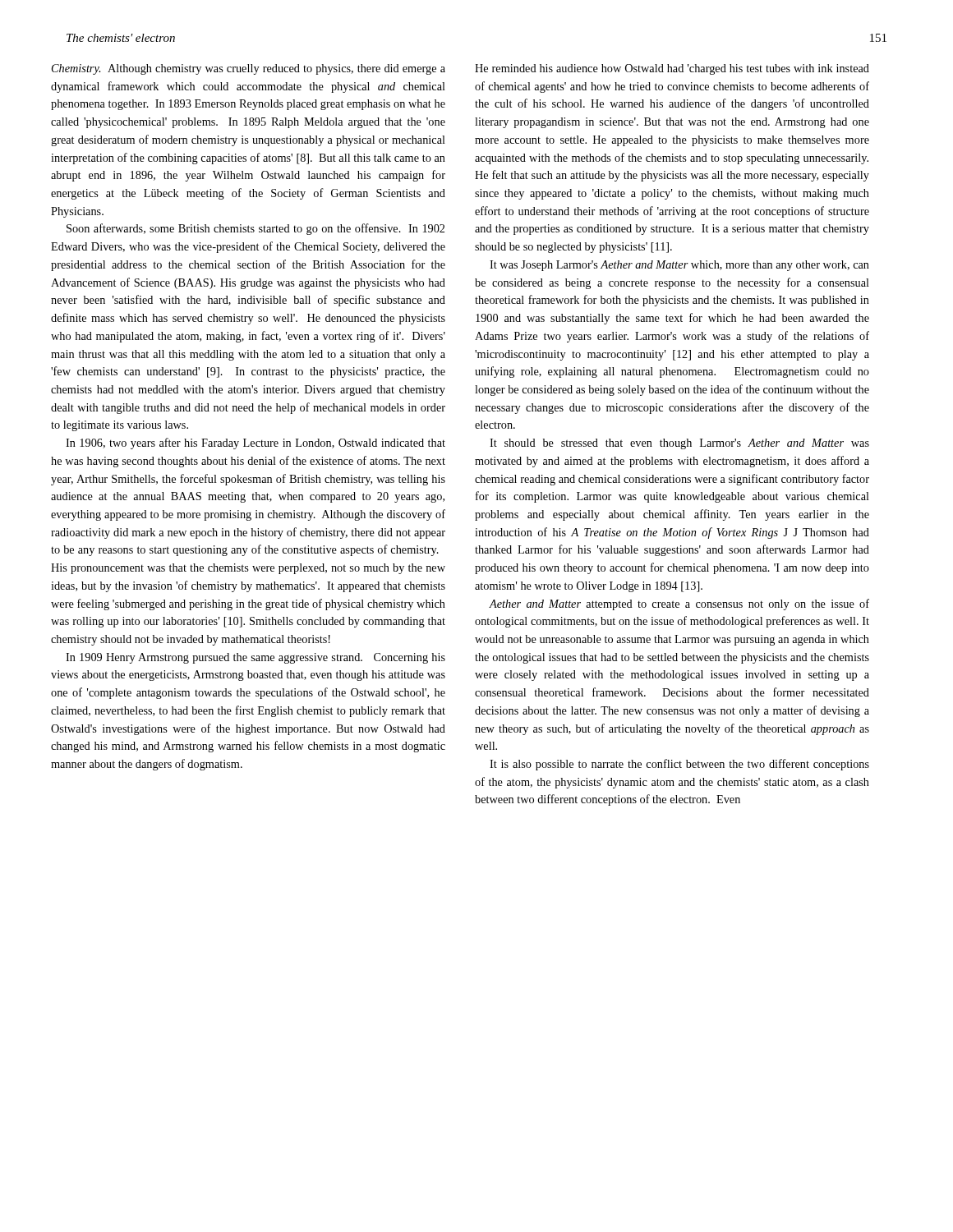Locate the text block that reads "Chemistry. Although chemistry was"
953x1232 pixels.
pos(248,417)
